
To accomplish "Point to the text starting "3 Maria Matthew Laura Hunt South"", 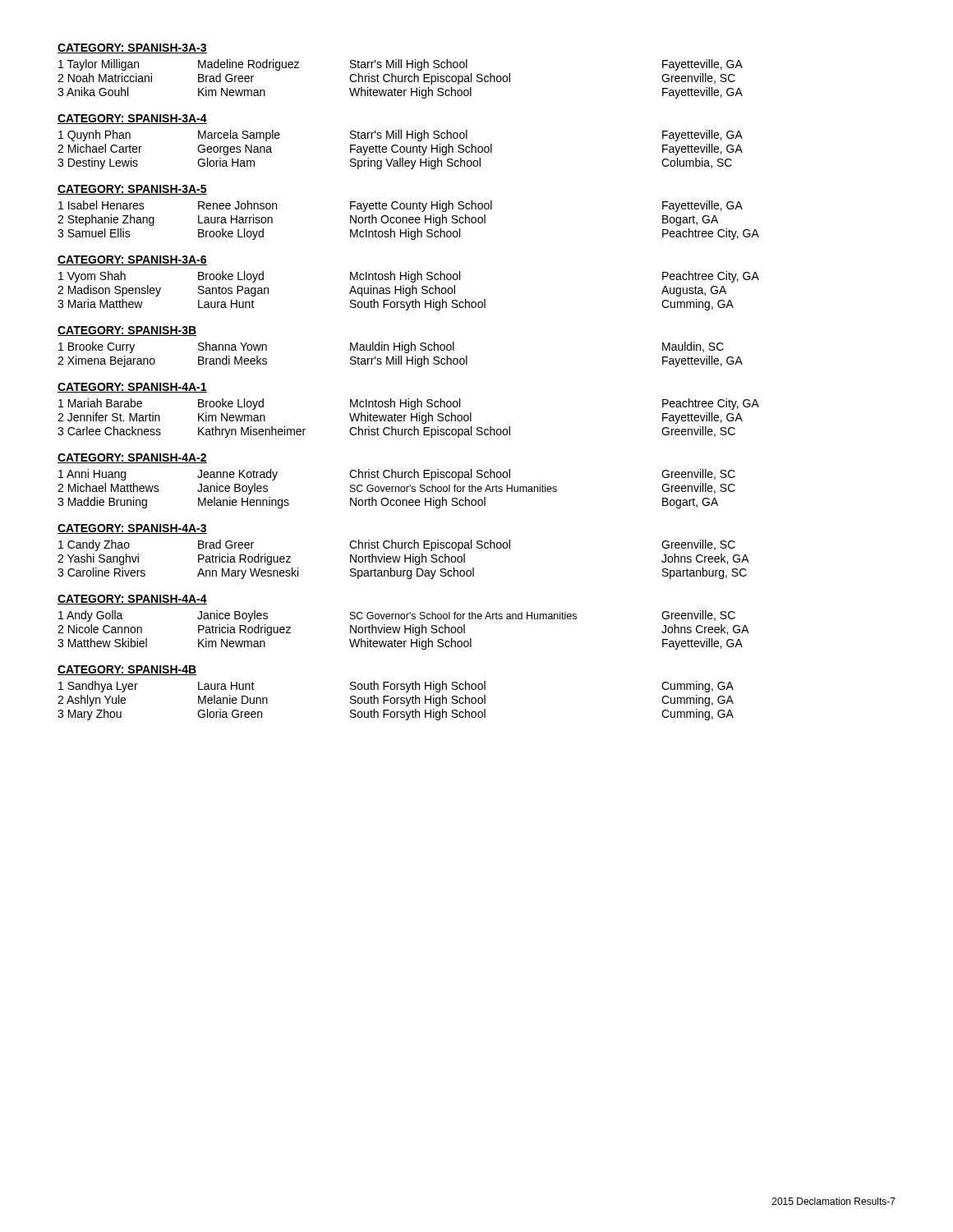I will point(442,304).
